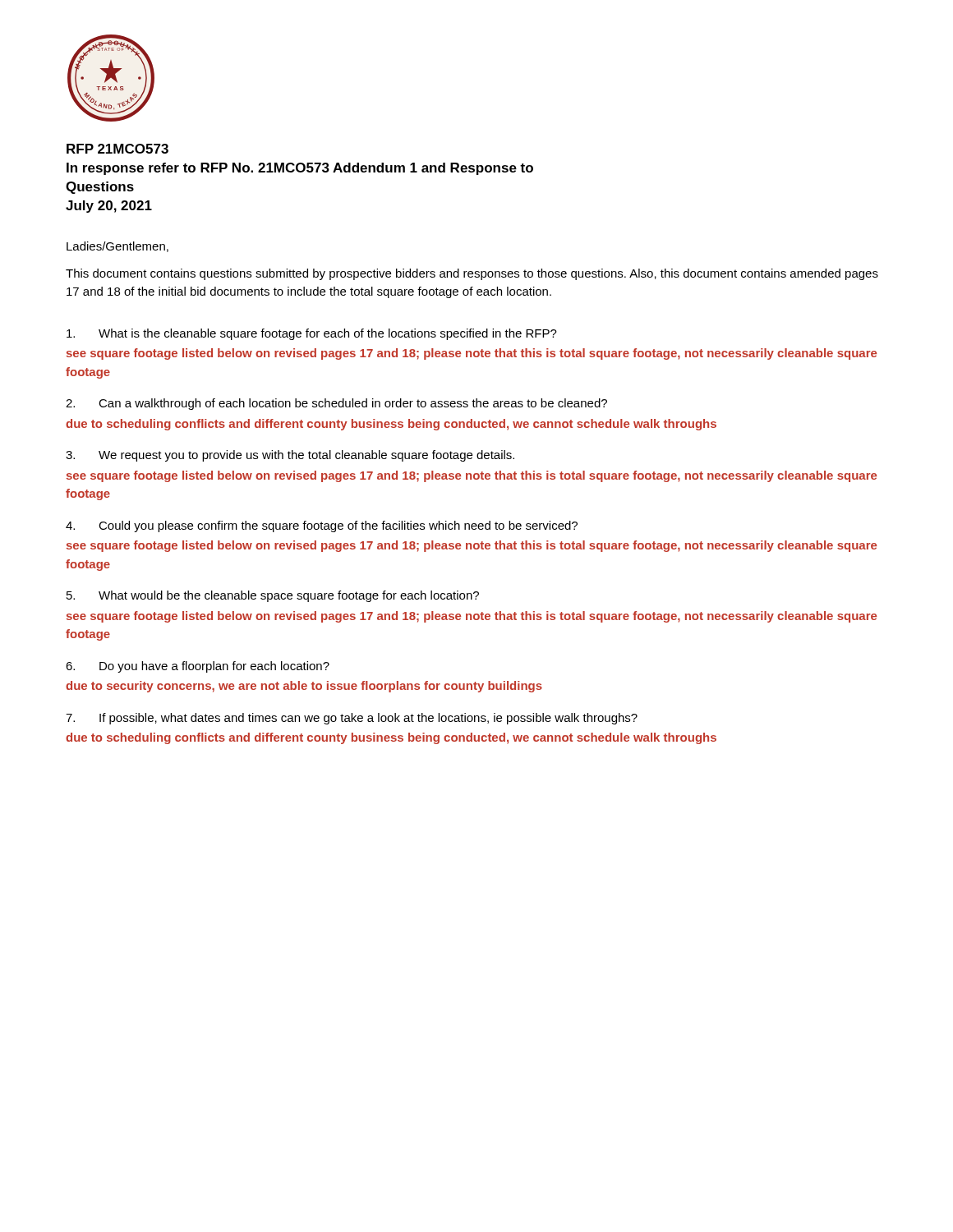Select the text block with the text "Do you have a floorplan for each"

click(x=476, y=676)
